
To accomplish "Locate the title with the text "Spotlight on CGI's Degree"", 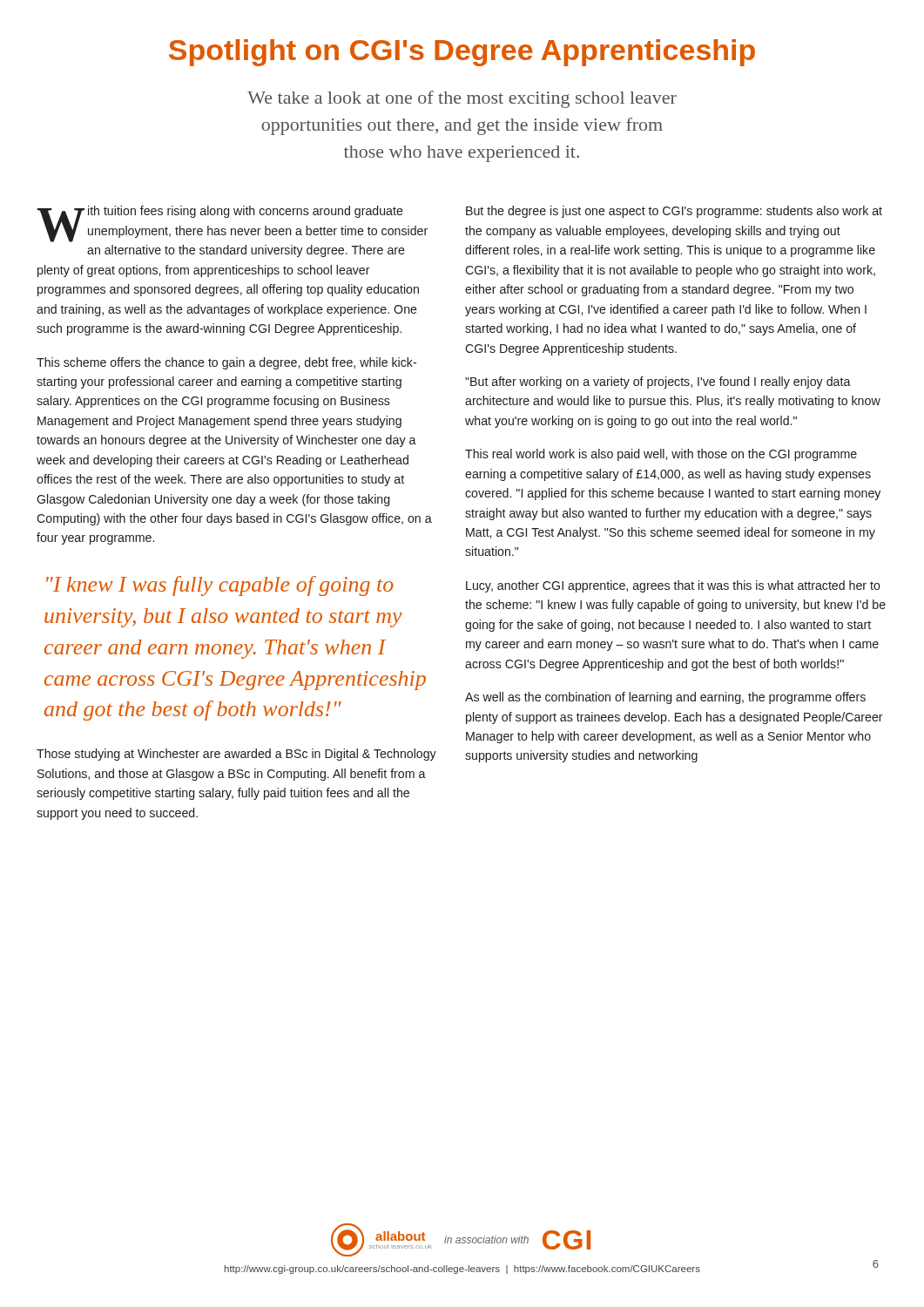I will click(x=462, y=50).
